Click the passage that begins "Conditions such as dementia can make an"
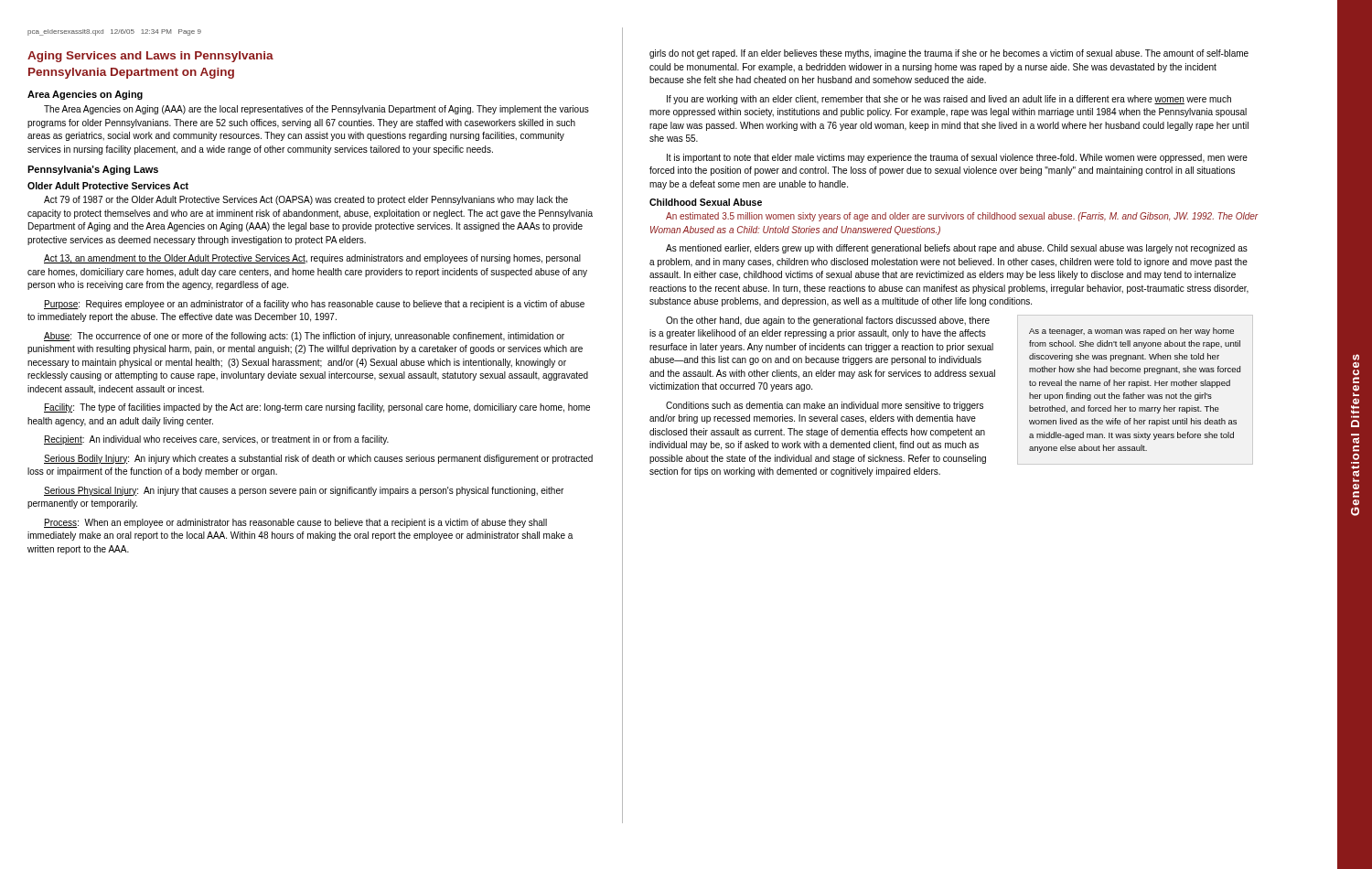The height and width of the screenshot is (869, 1372). coord(818,438)
